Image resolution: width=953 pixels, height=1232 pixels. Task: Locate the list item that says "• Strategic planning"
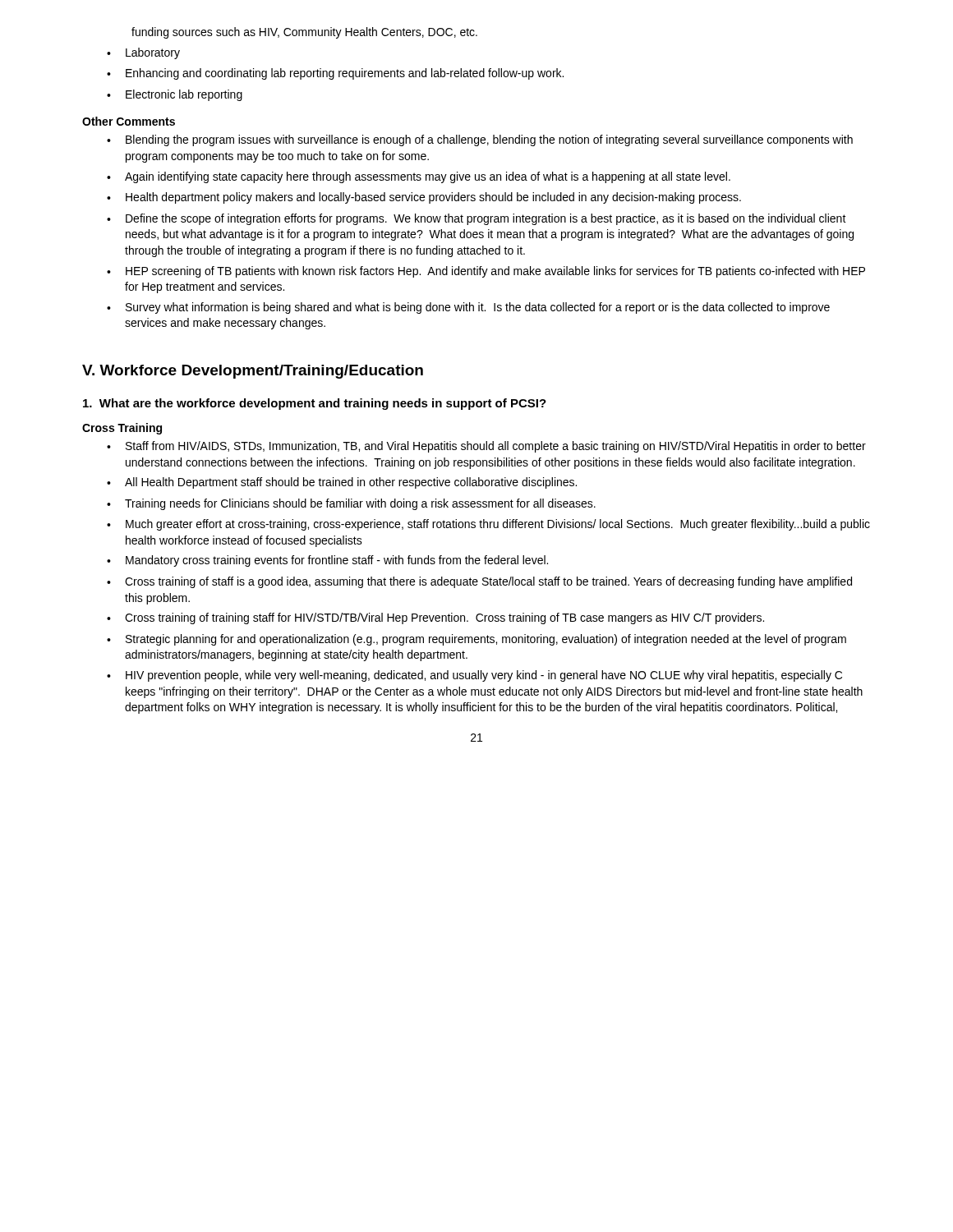[489, 648]
